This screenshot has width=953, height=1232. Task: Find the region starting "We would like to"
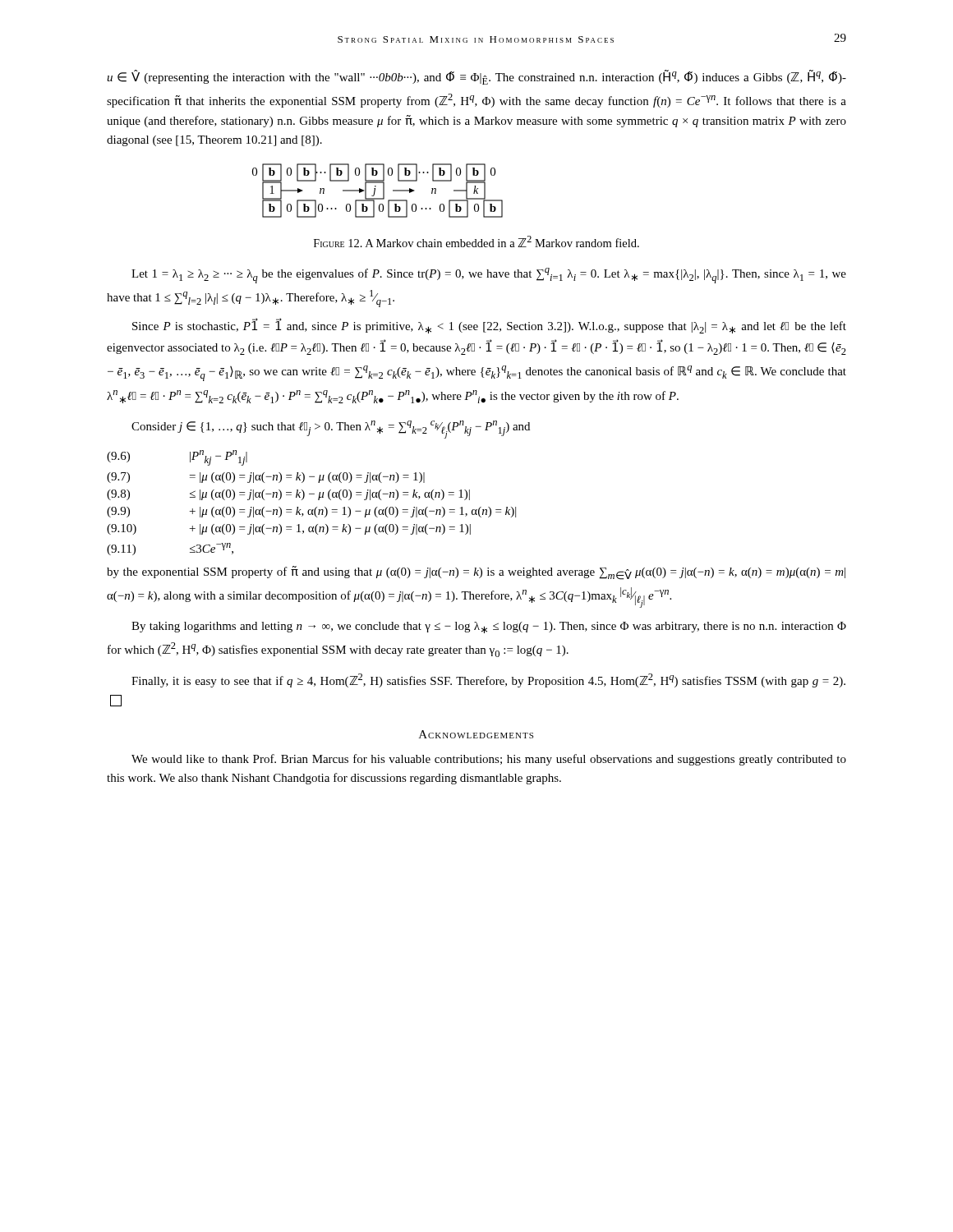[x=476, y=769]
